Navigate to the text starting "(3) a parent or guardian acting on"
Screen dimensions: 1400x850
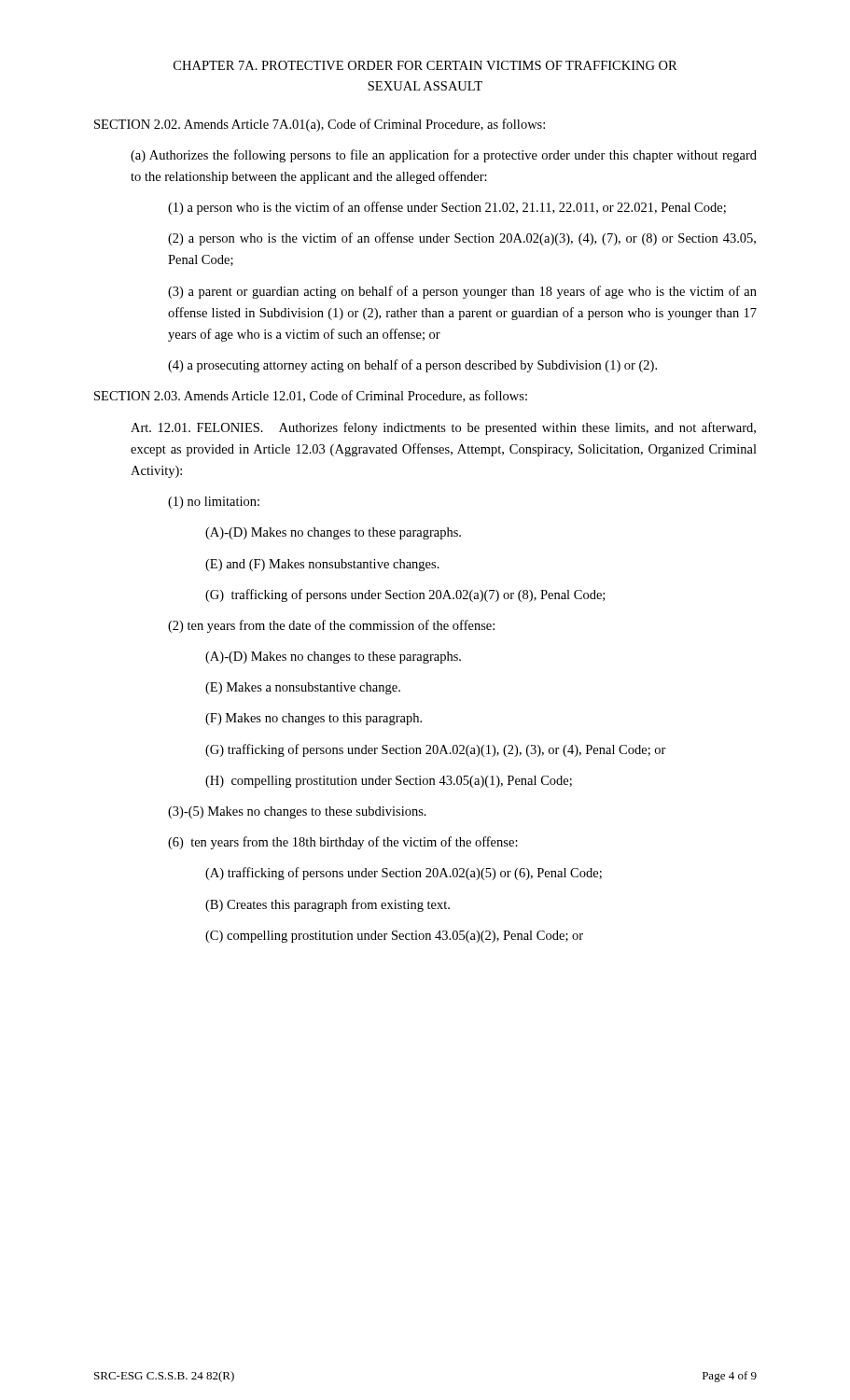[x=462, y=312]
